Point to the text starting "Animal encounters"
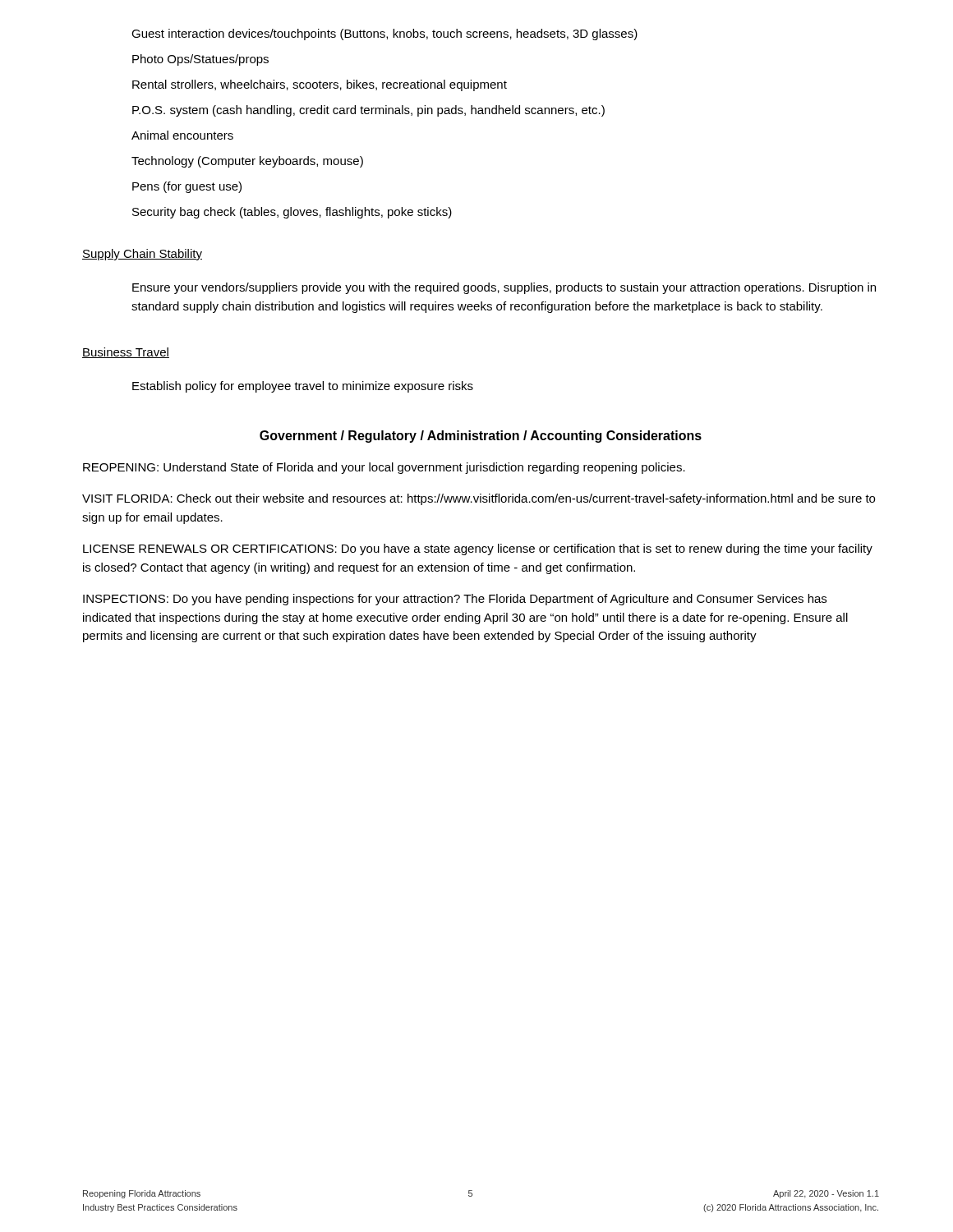 (182, 135)
